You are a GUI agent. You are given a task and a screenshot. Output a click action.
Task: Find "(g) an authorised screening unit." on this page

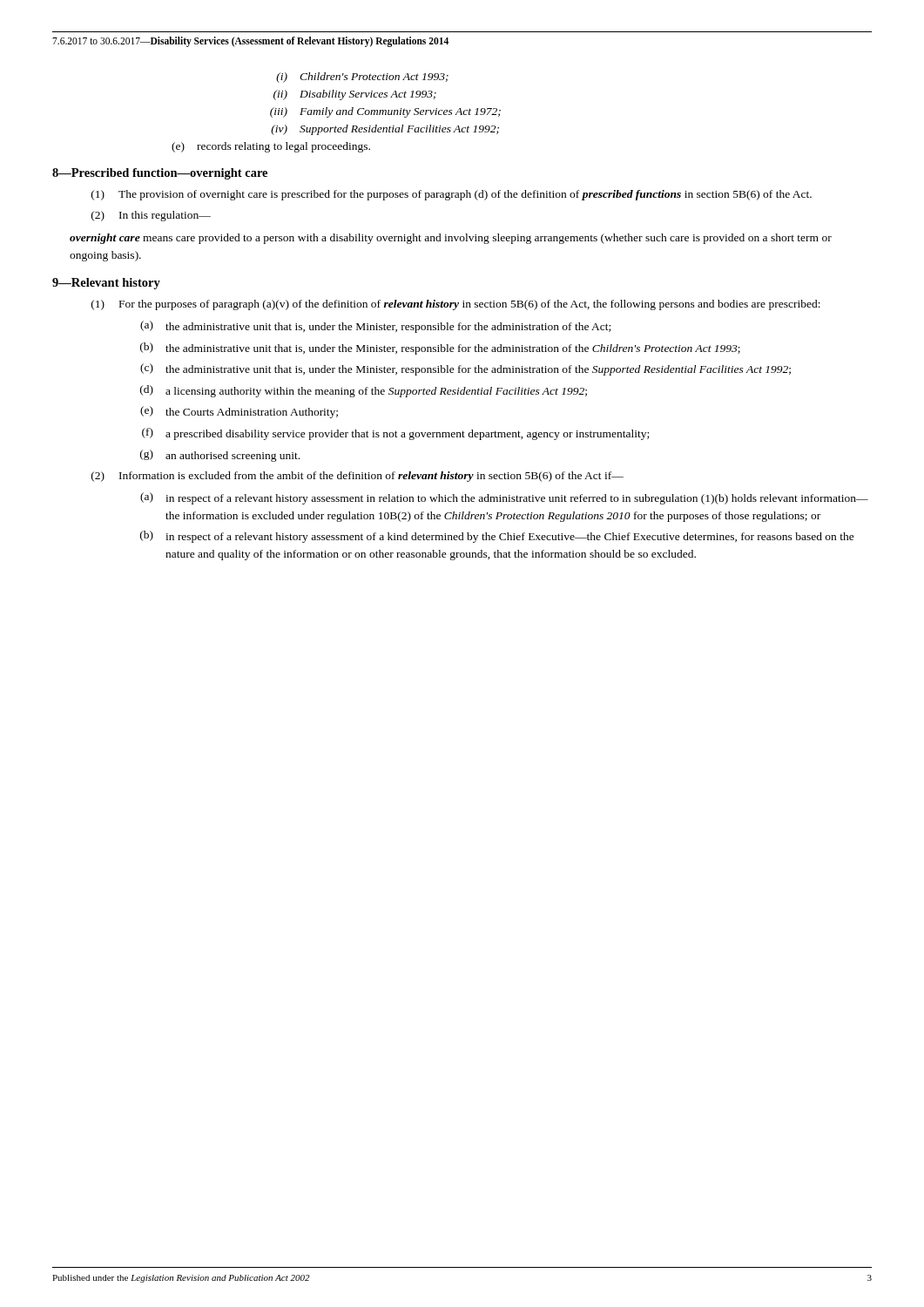pyautogui.click(x=220, y=456)
